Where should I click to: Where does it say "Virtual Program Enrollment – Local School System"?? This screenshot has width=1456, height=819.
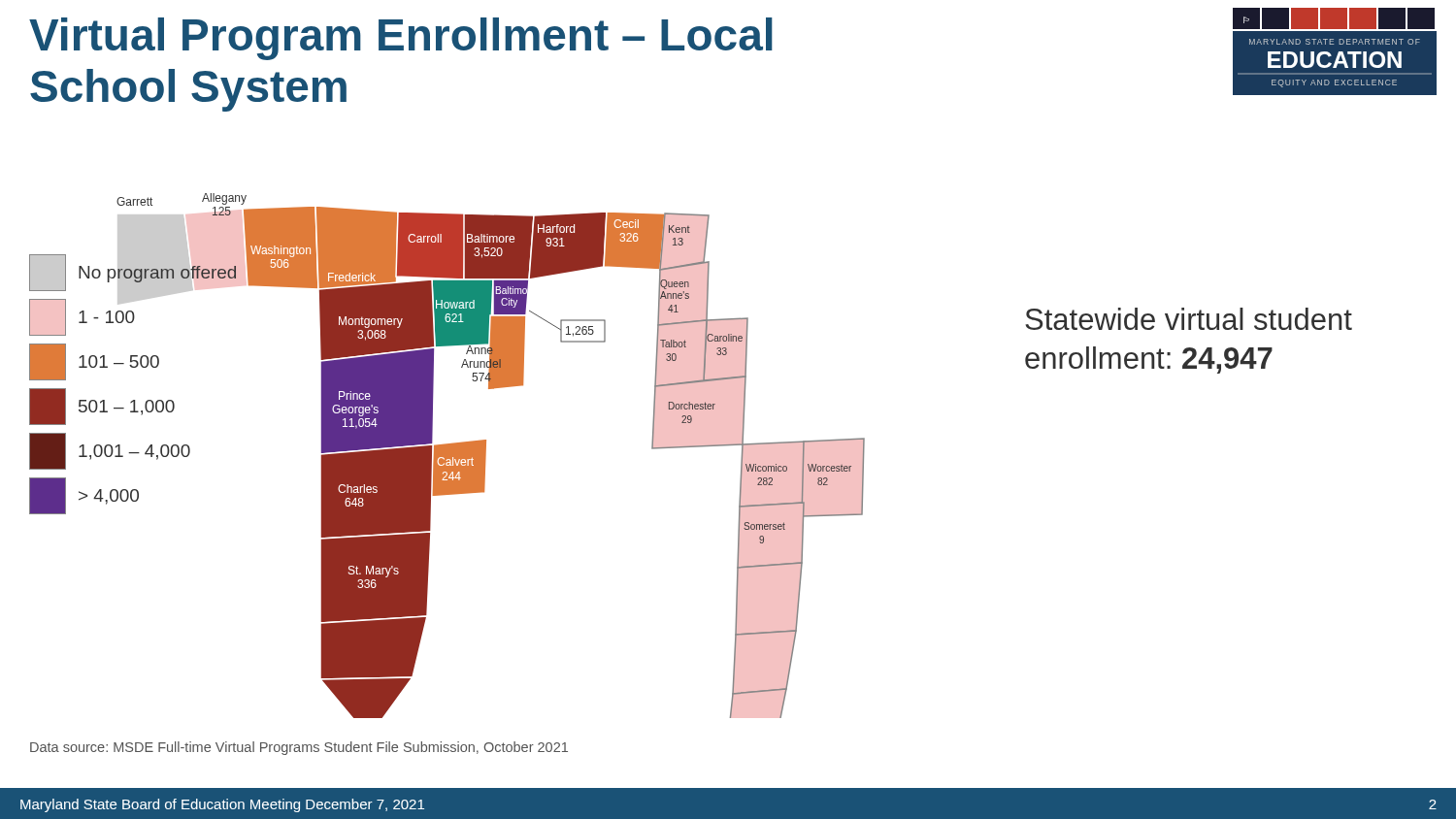click(402, 61)
